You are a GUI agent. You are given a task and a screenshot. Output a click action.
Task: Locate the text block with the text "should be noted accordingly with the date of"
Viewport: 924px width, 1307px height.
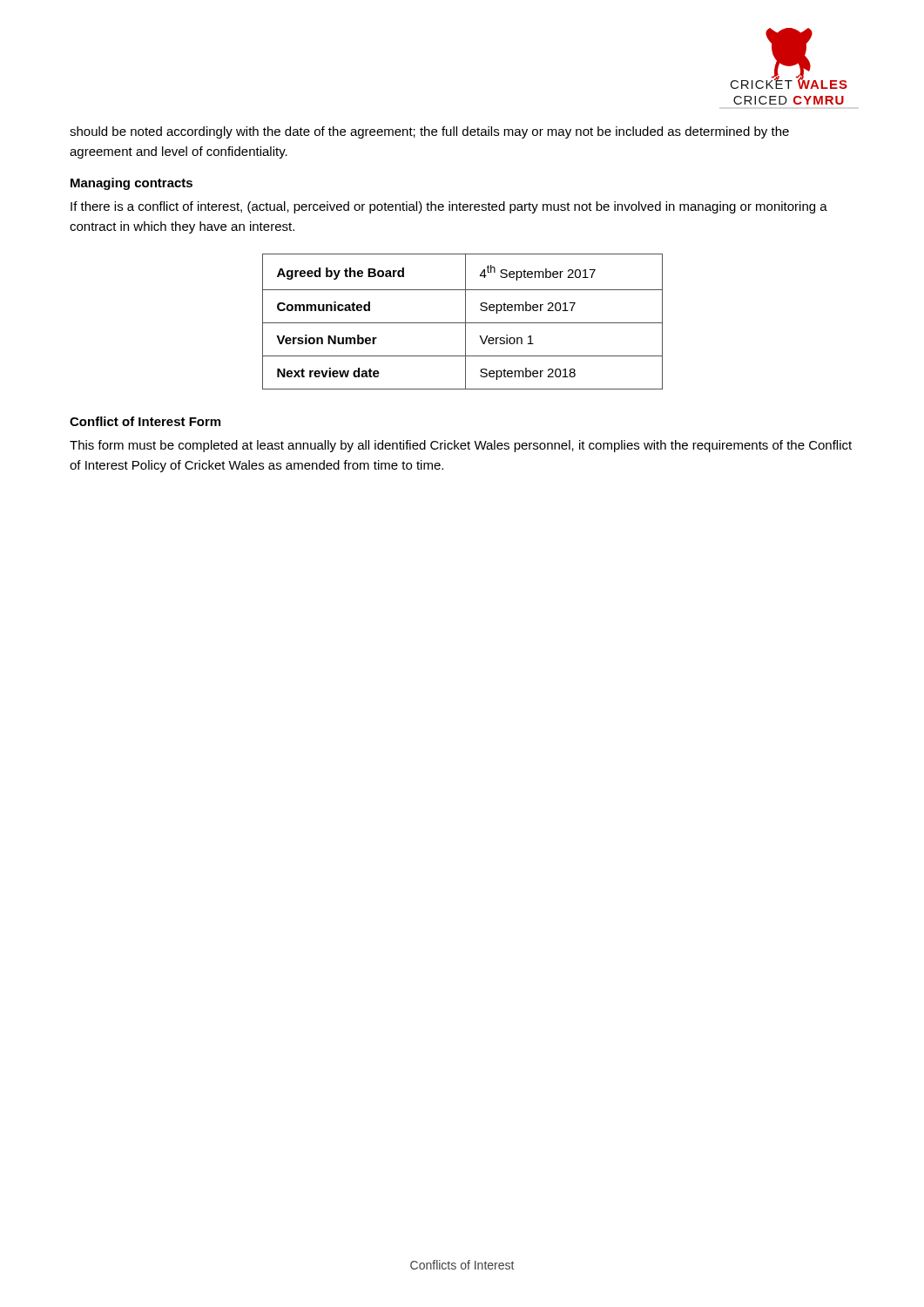[x=429, y=141]
